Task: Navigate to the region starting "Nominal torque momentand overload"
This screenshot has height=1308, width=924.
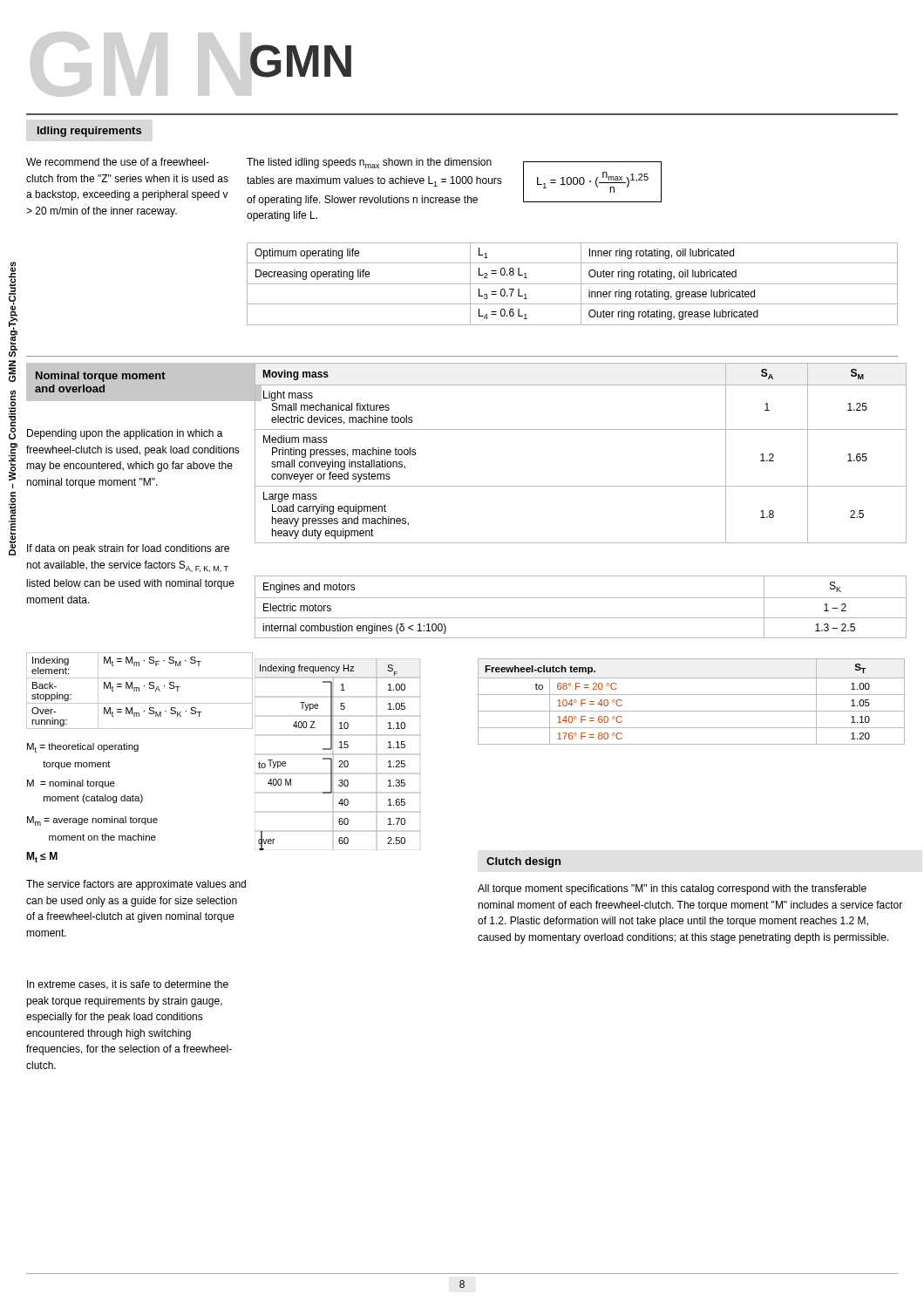Action: (x=100, y=382)
